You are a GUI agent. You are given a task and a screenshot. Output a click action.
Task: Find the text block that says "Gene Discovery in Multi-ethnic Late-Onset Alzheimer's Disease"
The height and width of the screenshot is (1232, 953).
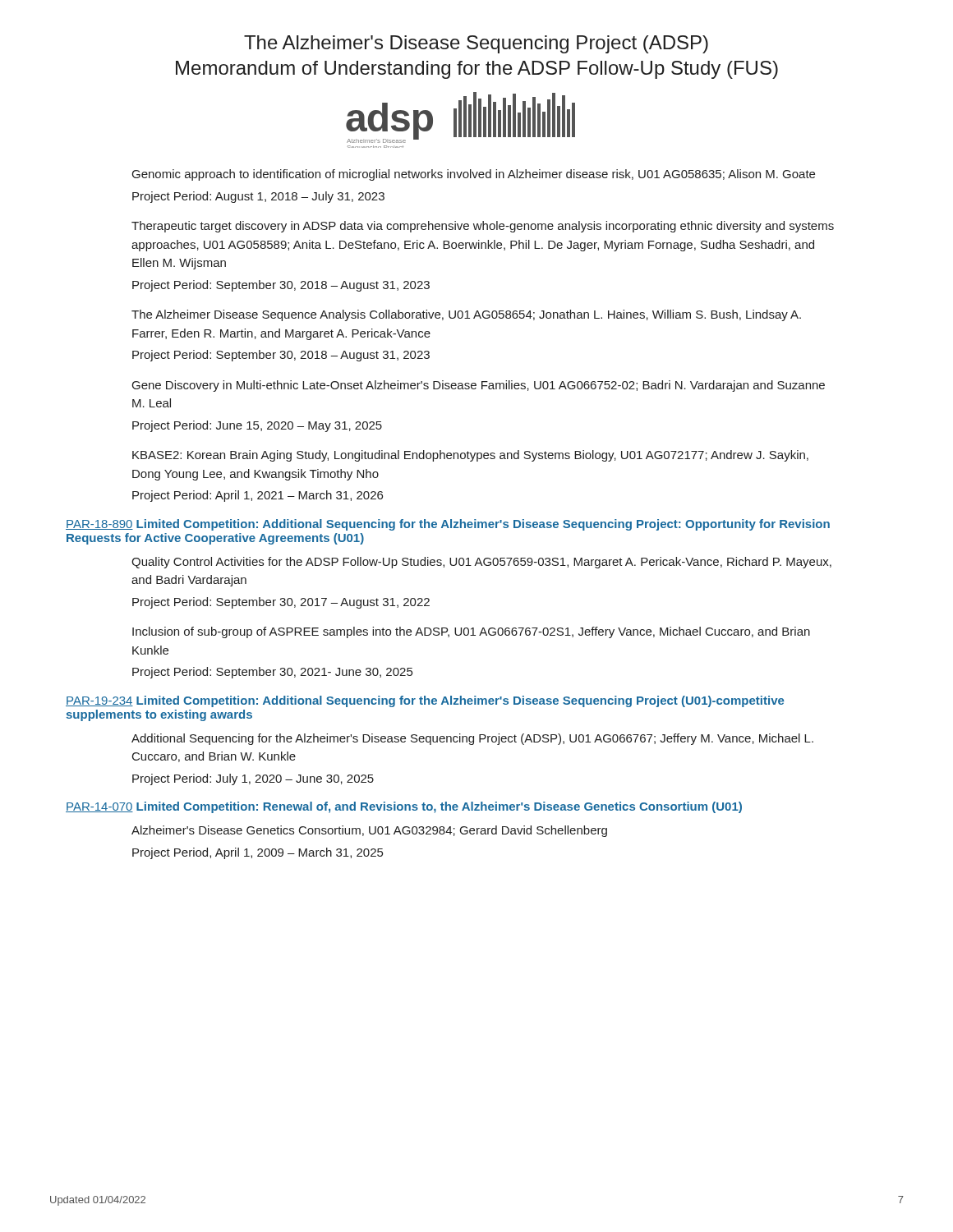pos(479,386)
